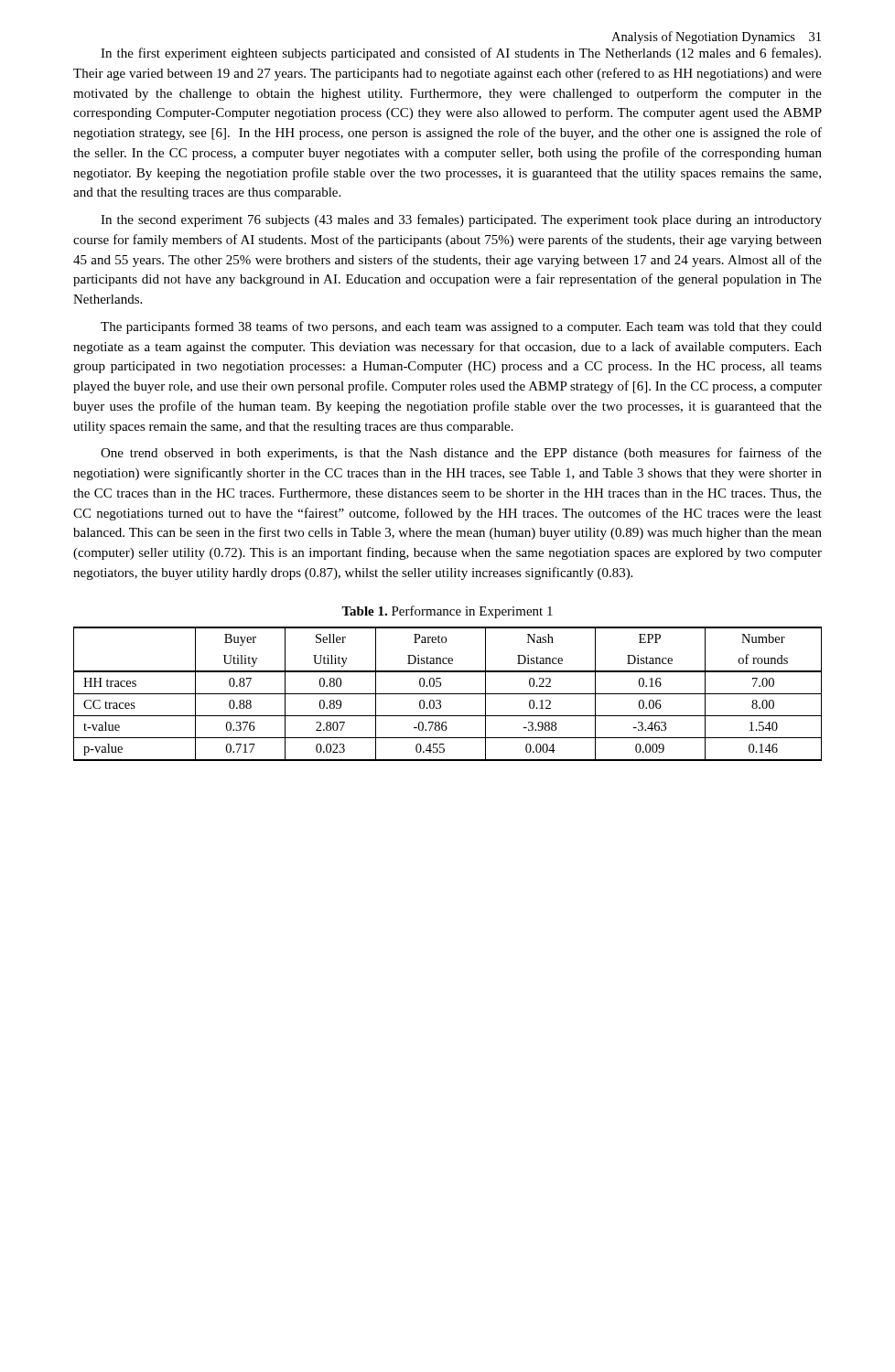Find the text block that reads "One trend observed in both experiments, is"
The width and height of the screenshot is (895, 1372).
click(x=448, y=513)
